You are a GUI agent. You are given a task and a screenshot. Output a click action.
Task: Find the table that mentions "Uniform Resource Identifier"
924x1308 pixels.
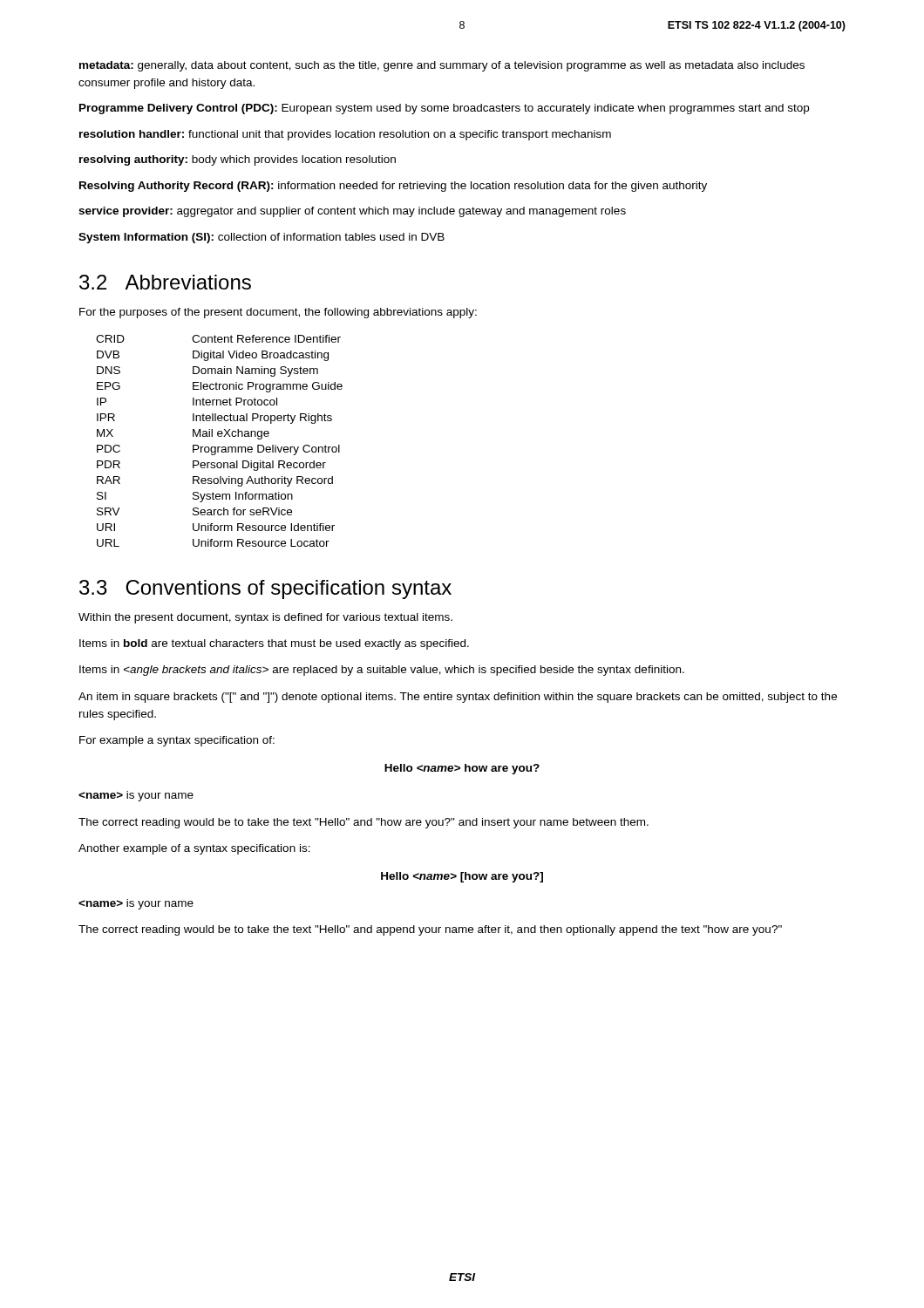coord(462,441)
